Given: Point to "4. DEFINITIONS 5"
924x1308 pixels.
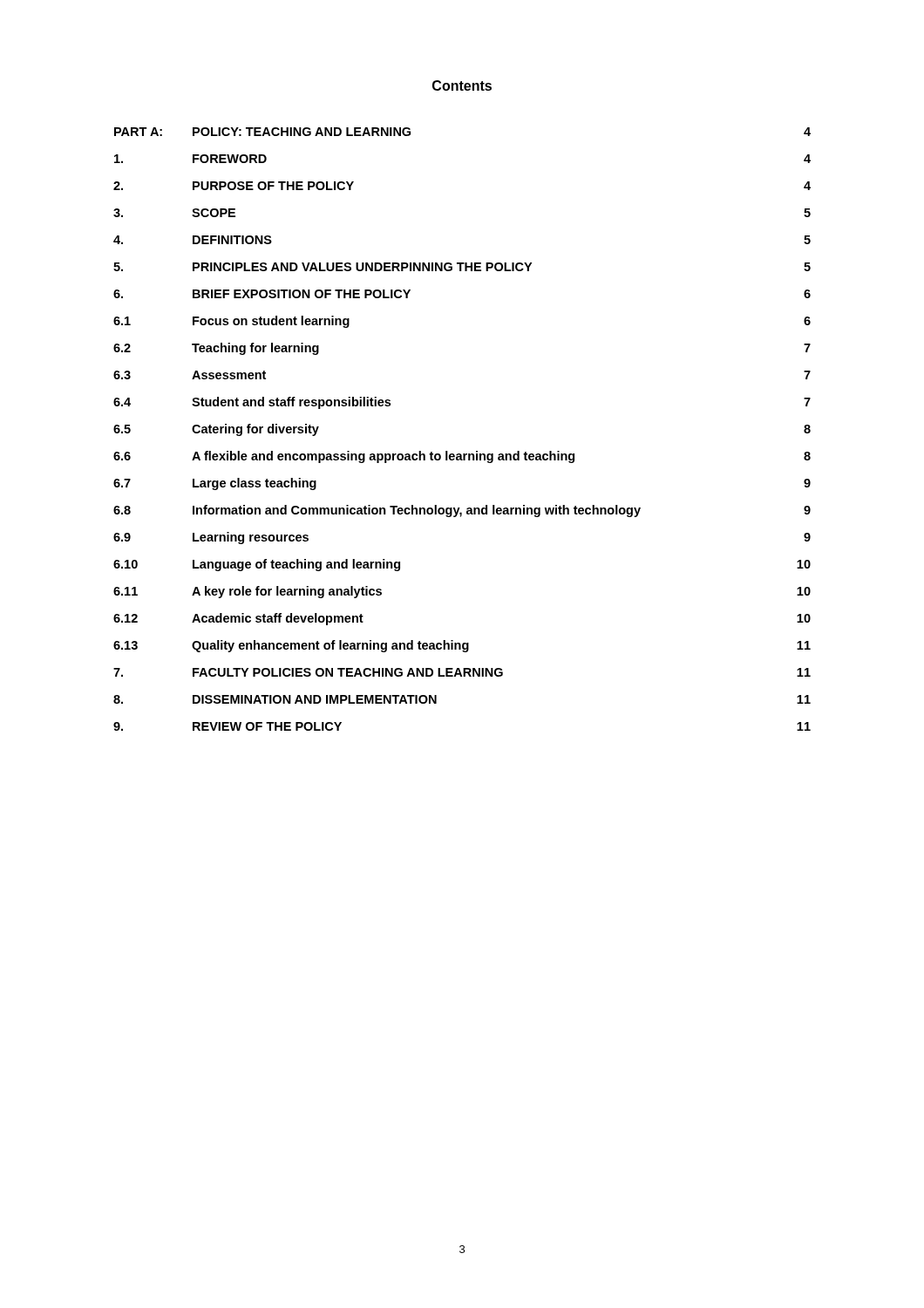Looking at the screenshot, I should click(x=117, y=239).
